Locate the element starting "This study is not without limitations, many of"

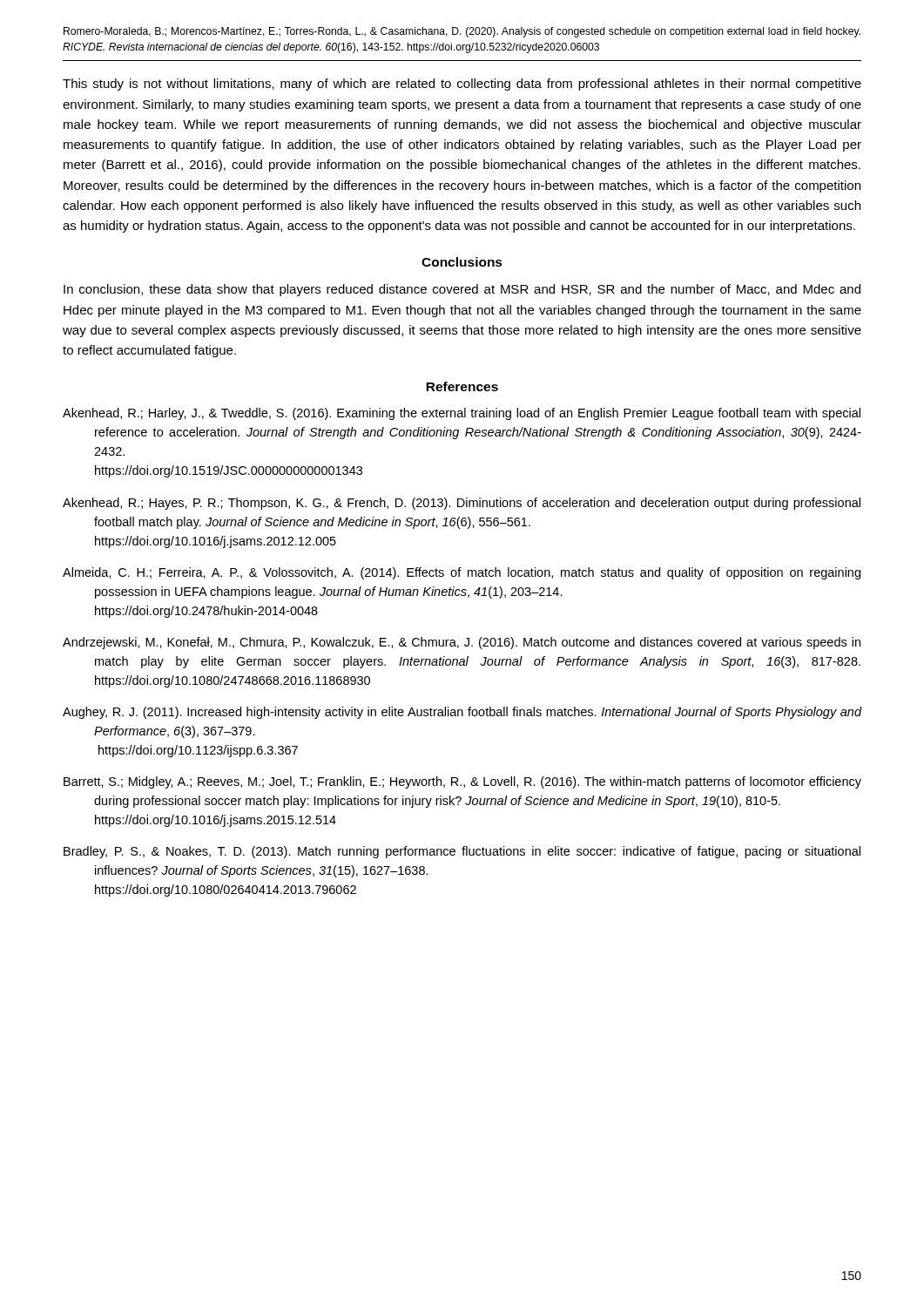[462, 154]
